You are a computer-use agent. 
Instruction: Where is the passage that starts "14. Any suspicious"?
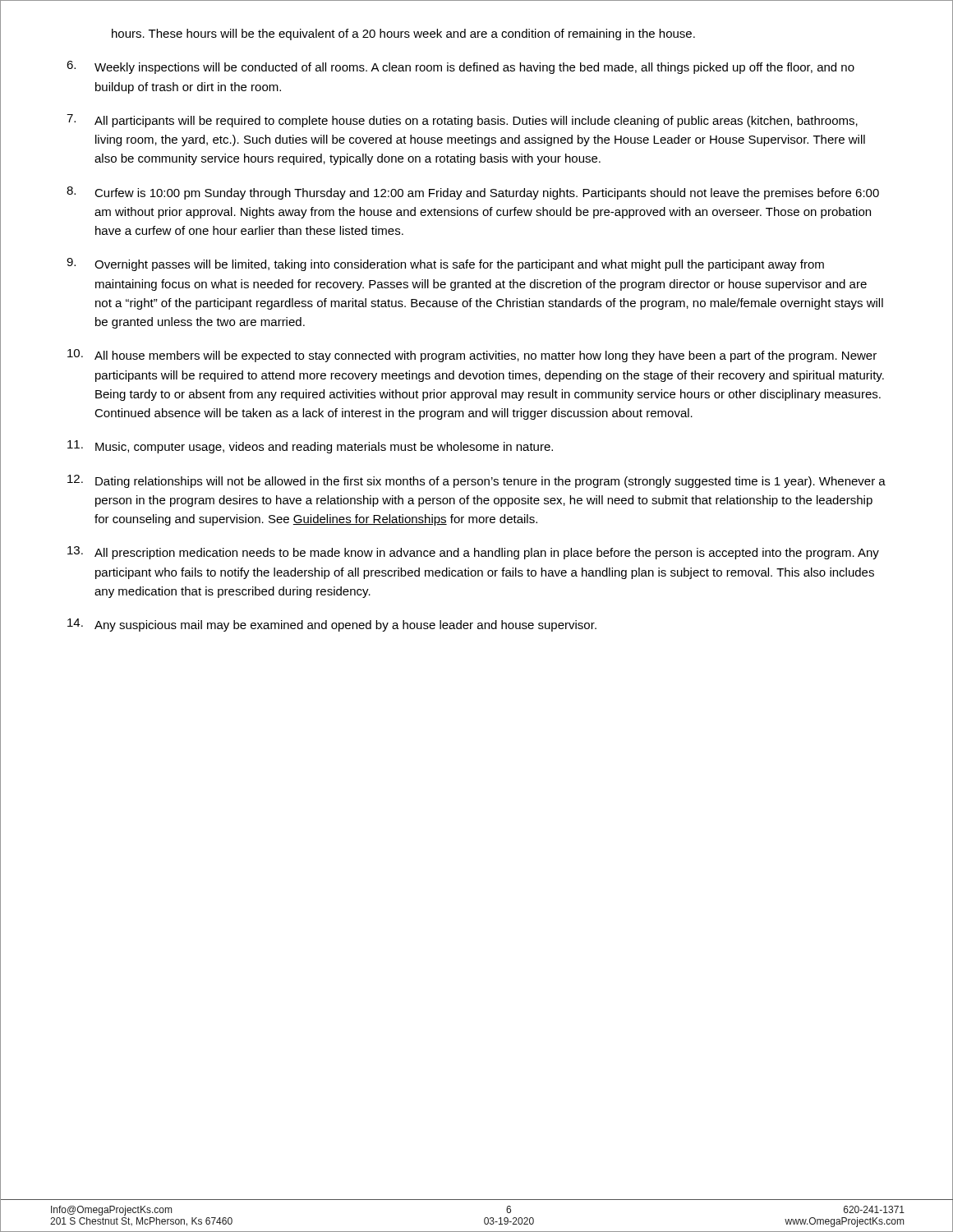[476, 625]
